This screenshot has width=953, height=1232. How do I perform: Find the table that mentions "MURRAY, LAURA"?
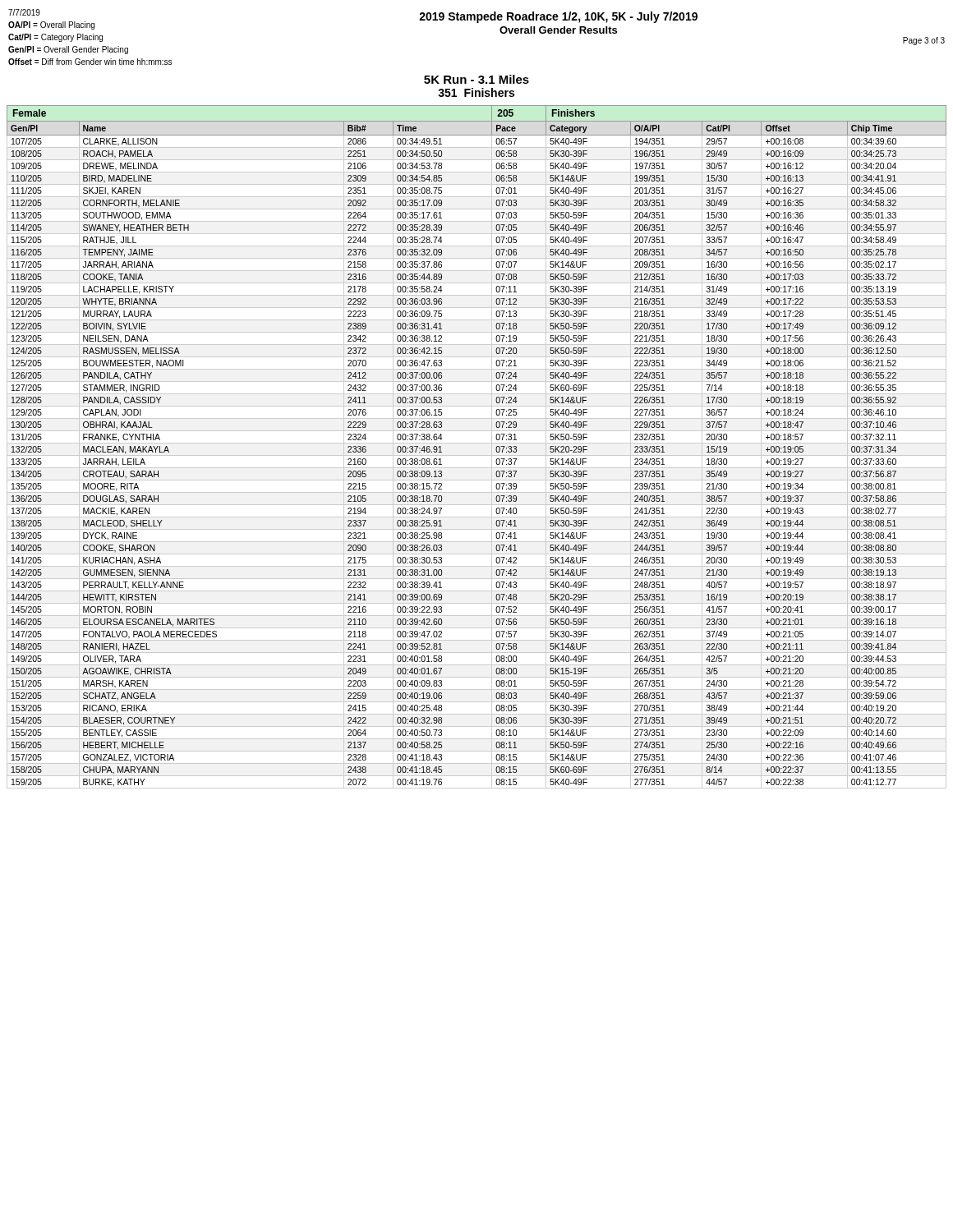[x=476, y=447]
